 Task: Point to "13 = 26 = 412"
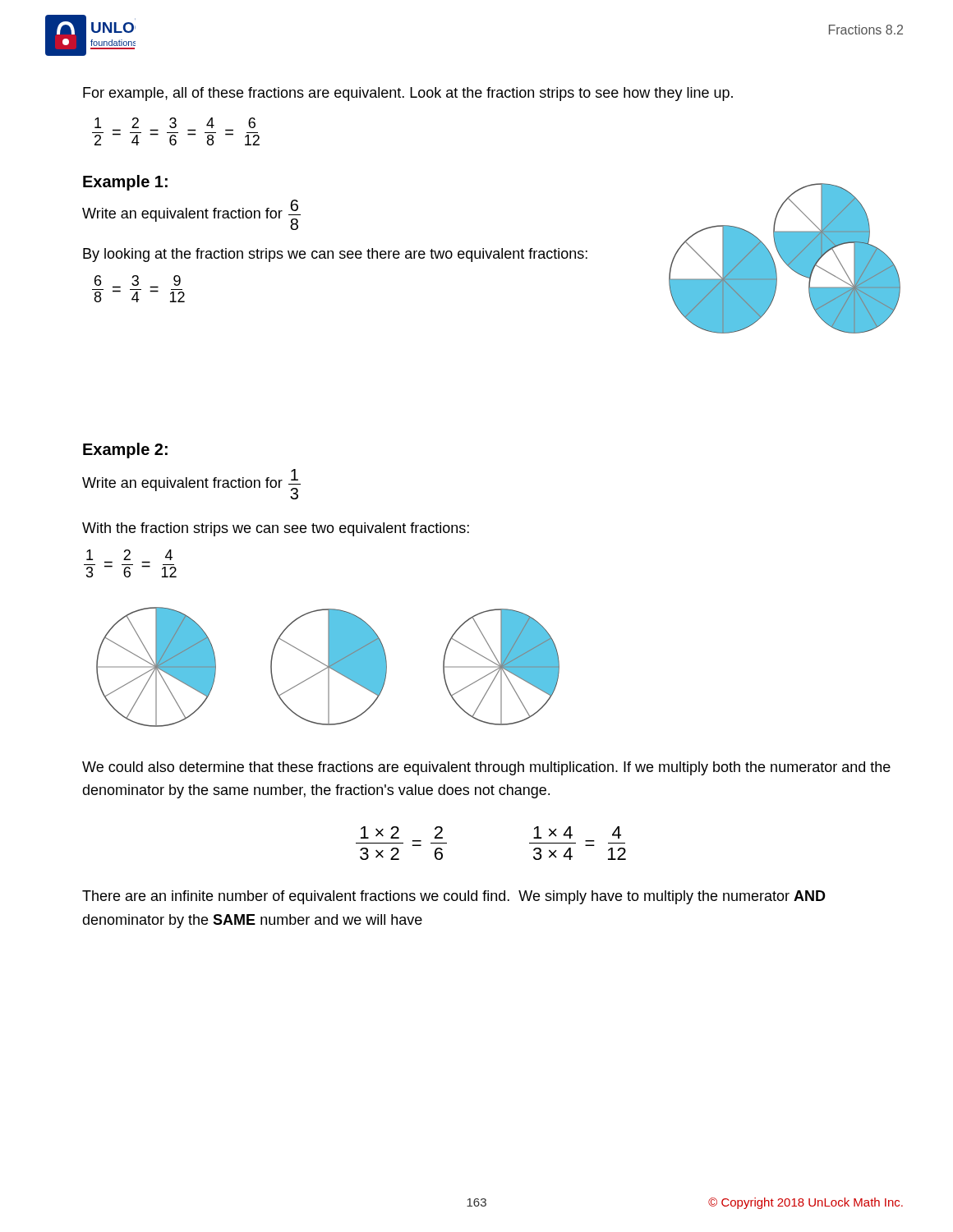point(131,565)
